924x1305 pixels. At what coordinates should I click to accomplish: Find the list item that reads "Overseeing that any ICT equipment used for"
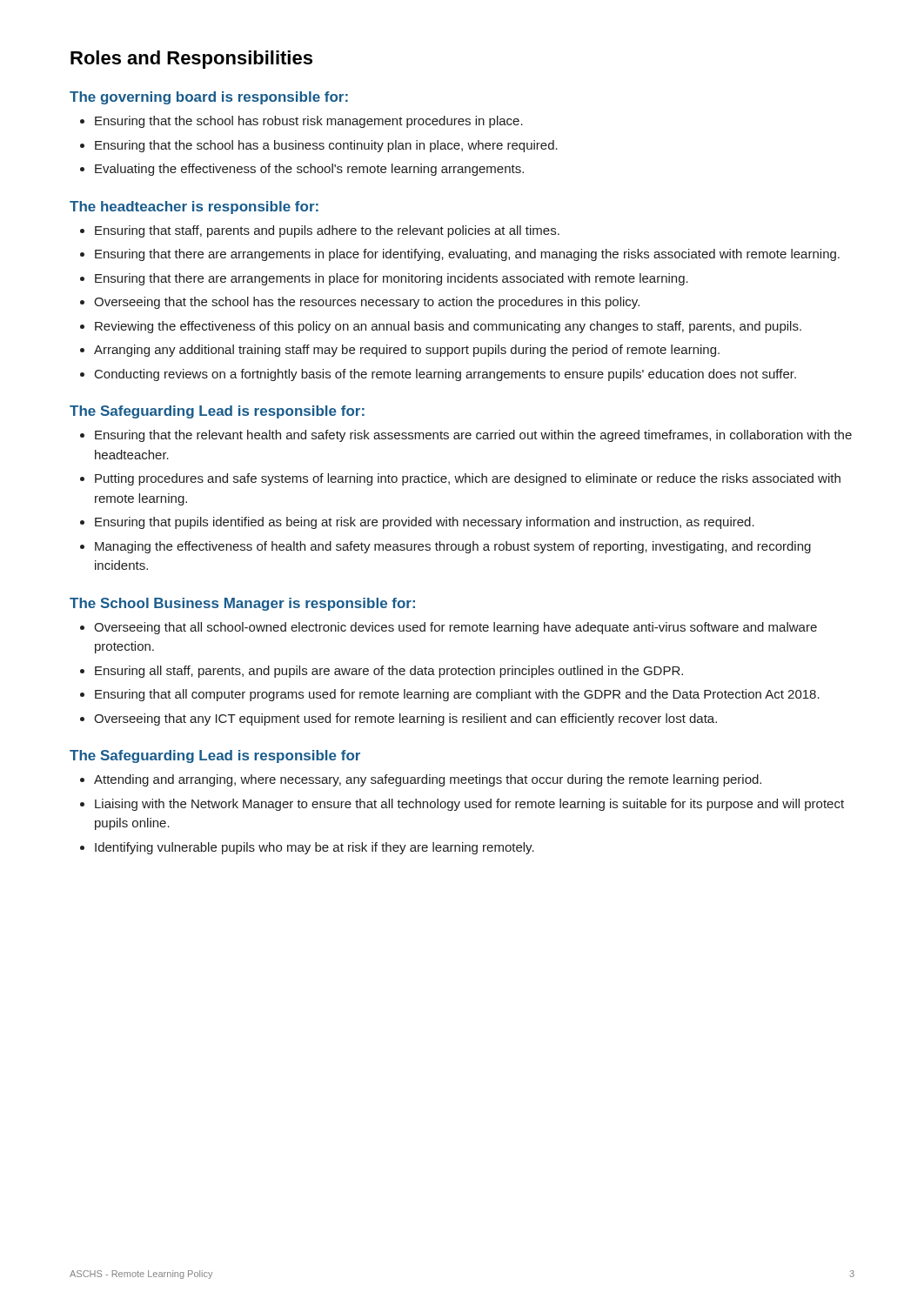pos(406,718)
